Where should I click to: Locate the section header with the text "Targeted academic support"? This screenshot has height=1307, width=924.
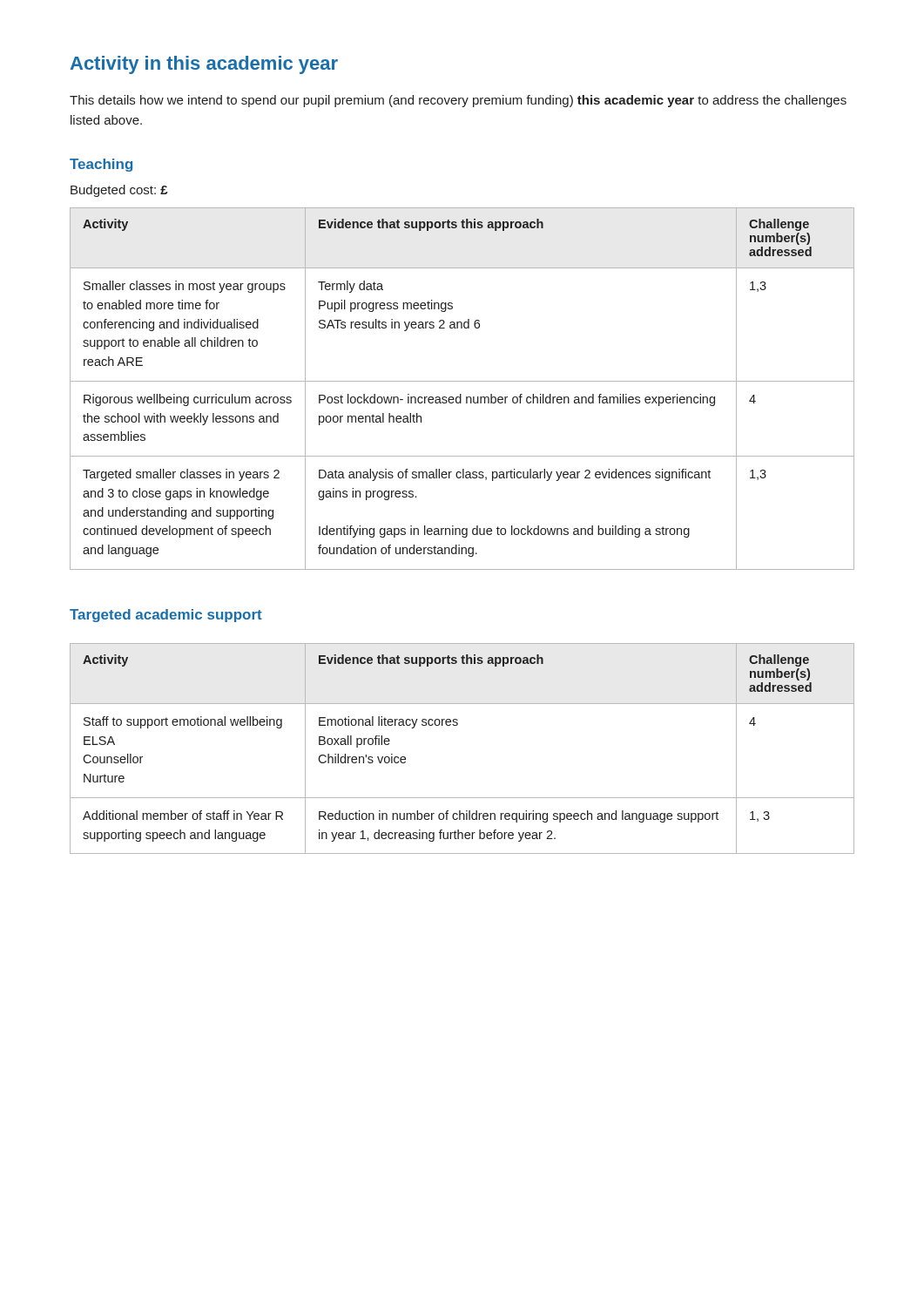click(166, 616)
